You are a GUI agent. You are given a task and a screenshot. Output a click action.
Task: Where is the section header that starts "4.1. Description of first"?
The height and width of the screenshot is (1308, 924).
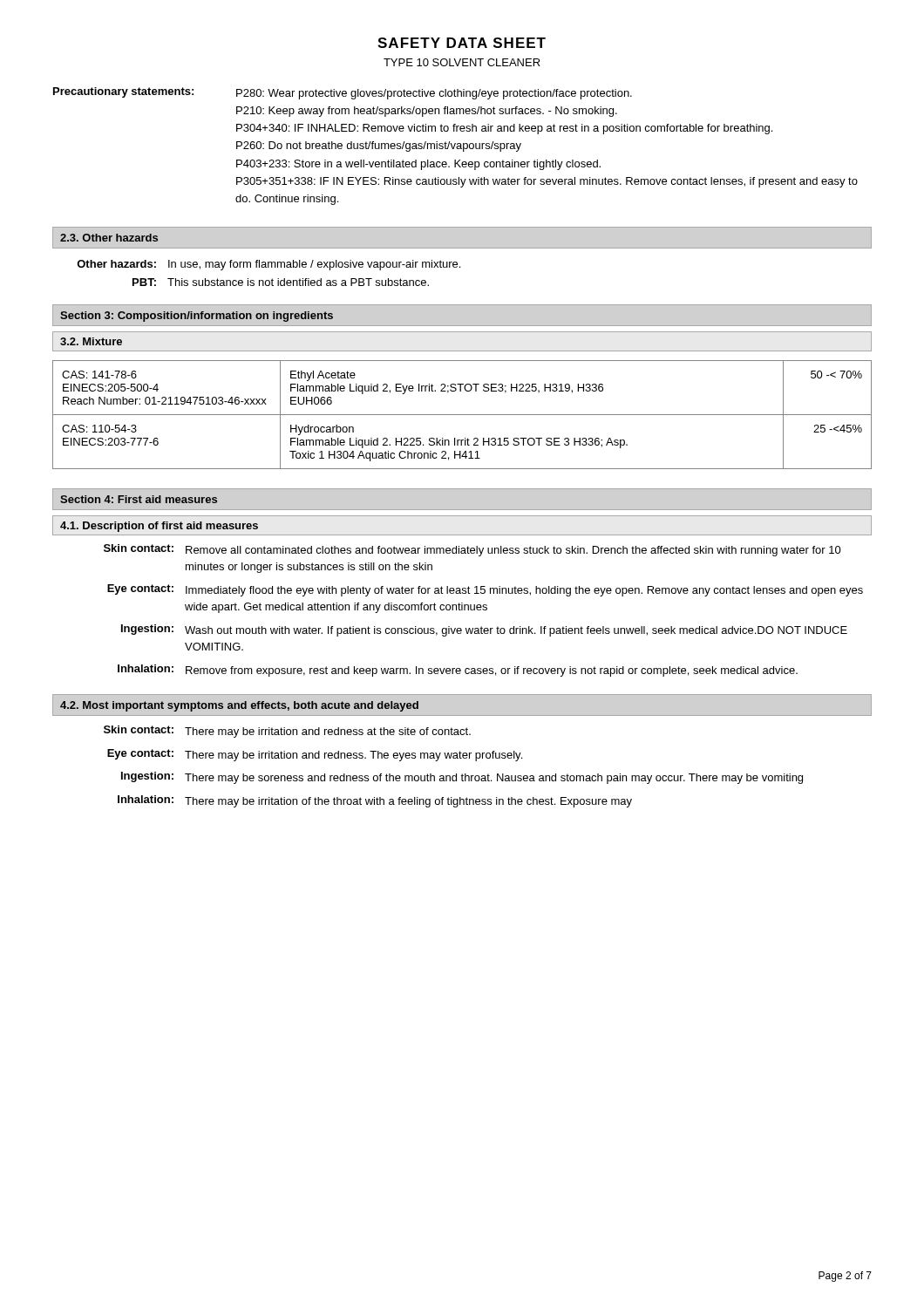(x=159, y=525)
